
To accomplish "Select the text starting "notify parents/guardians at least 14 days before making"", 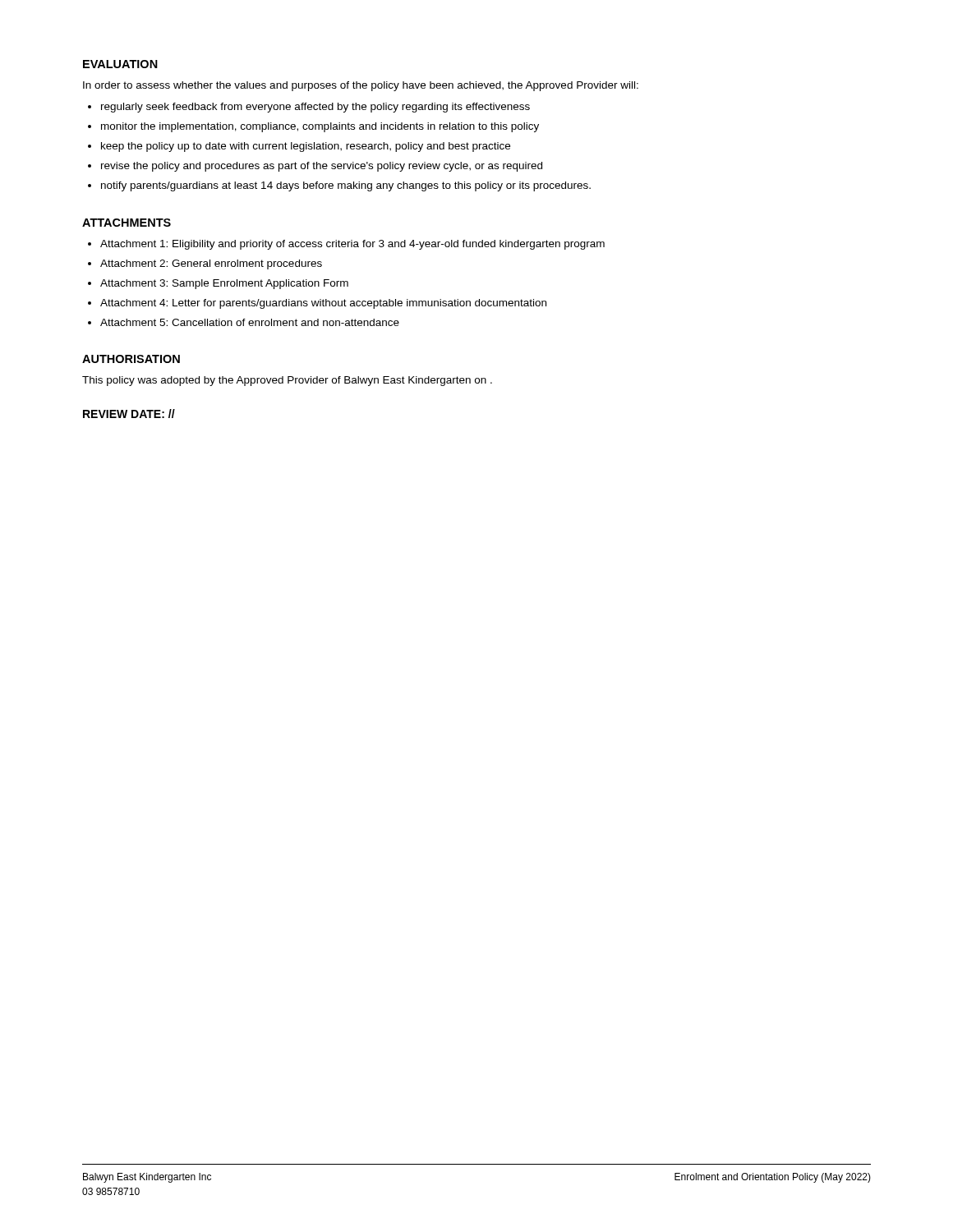I will point(346,185).
